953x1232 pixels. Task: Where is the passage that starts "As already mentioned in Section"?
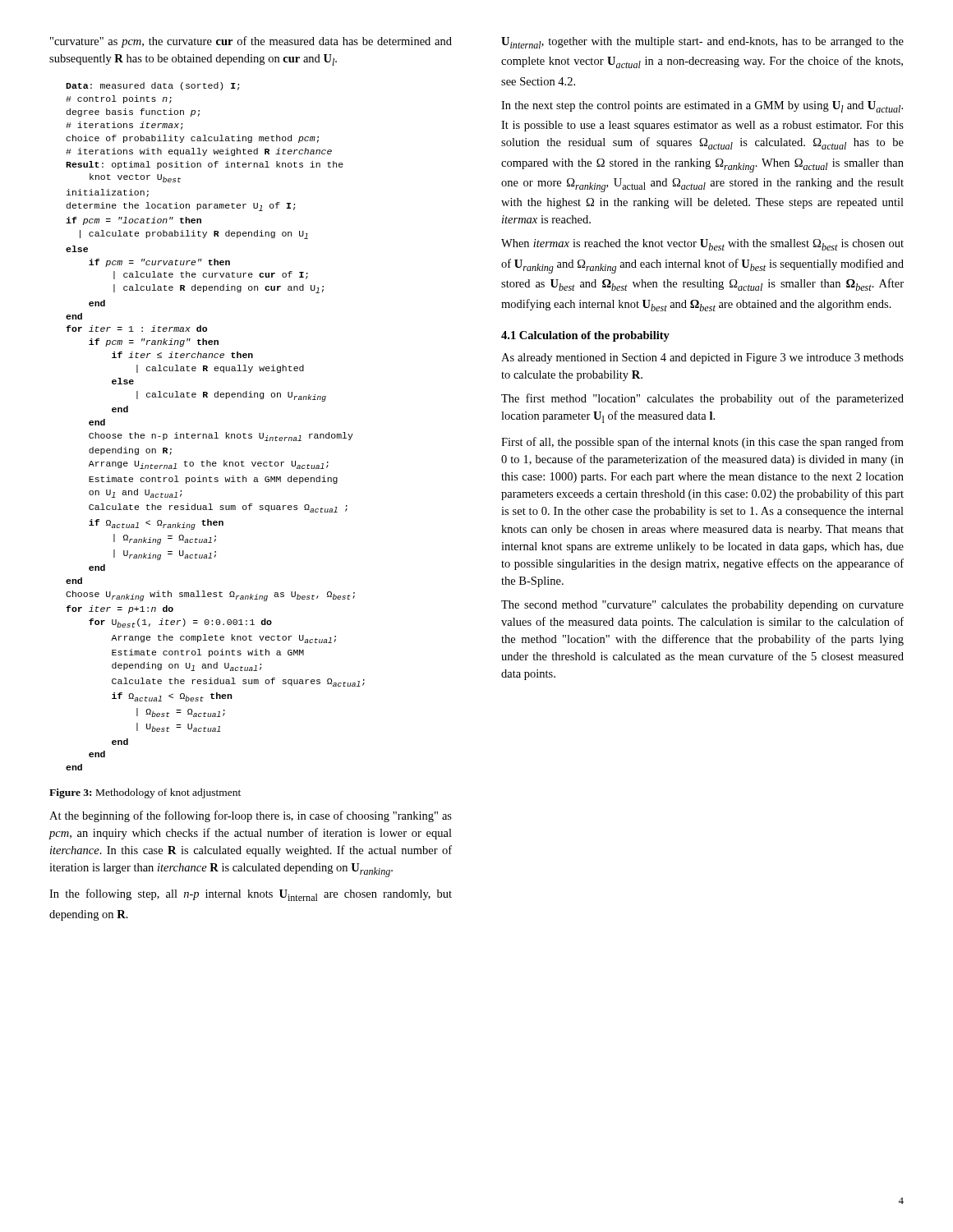(x=702, y=516)
